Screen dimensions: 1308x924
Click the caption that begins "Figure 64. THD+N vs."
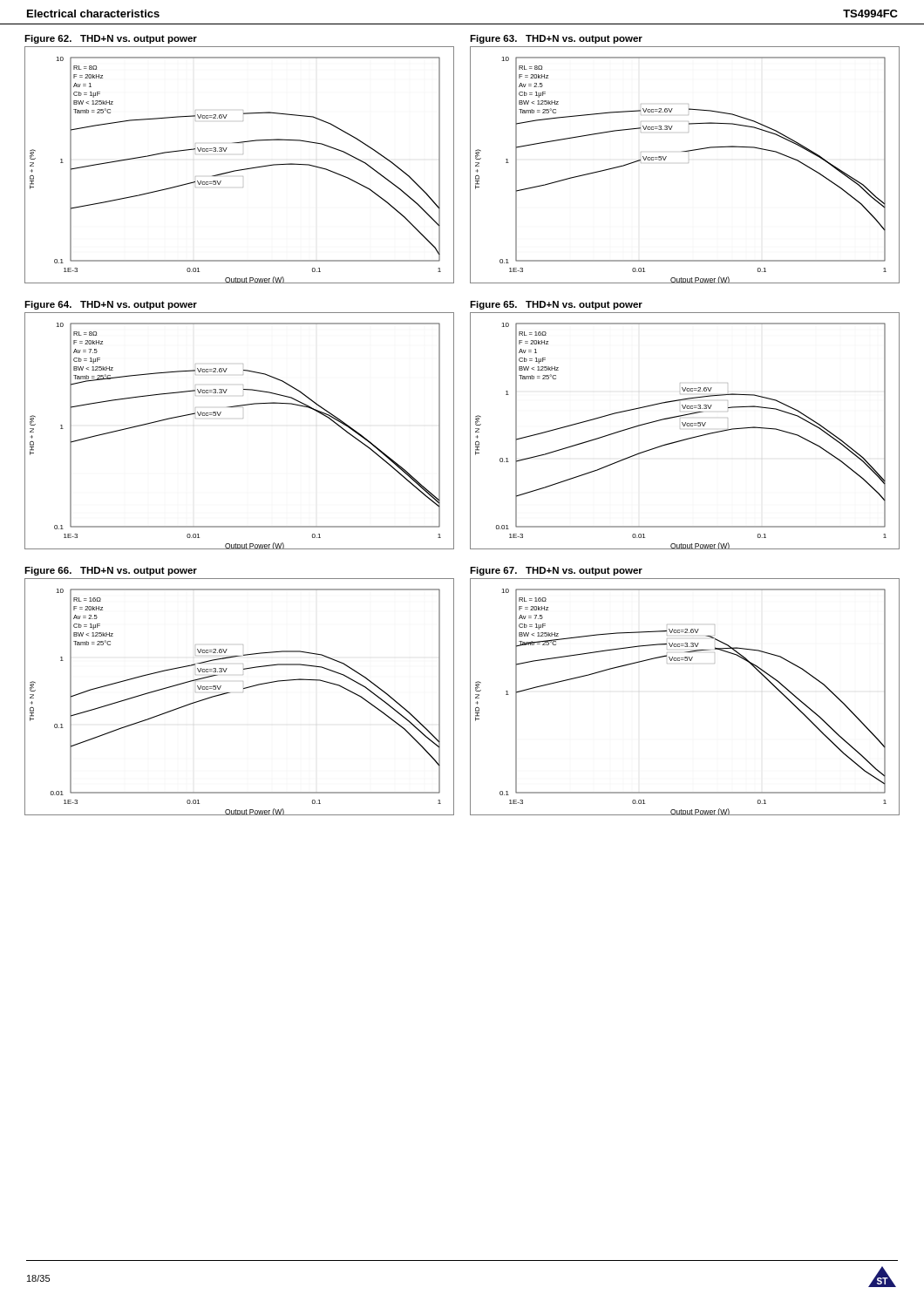click(x=111, y=304)
